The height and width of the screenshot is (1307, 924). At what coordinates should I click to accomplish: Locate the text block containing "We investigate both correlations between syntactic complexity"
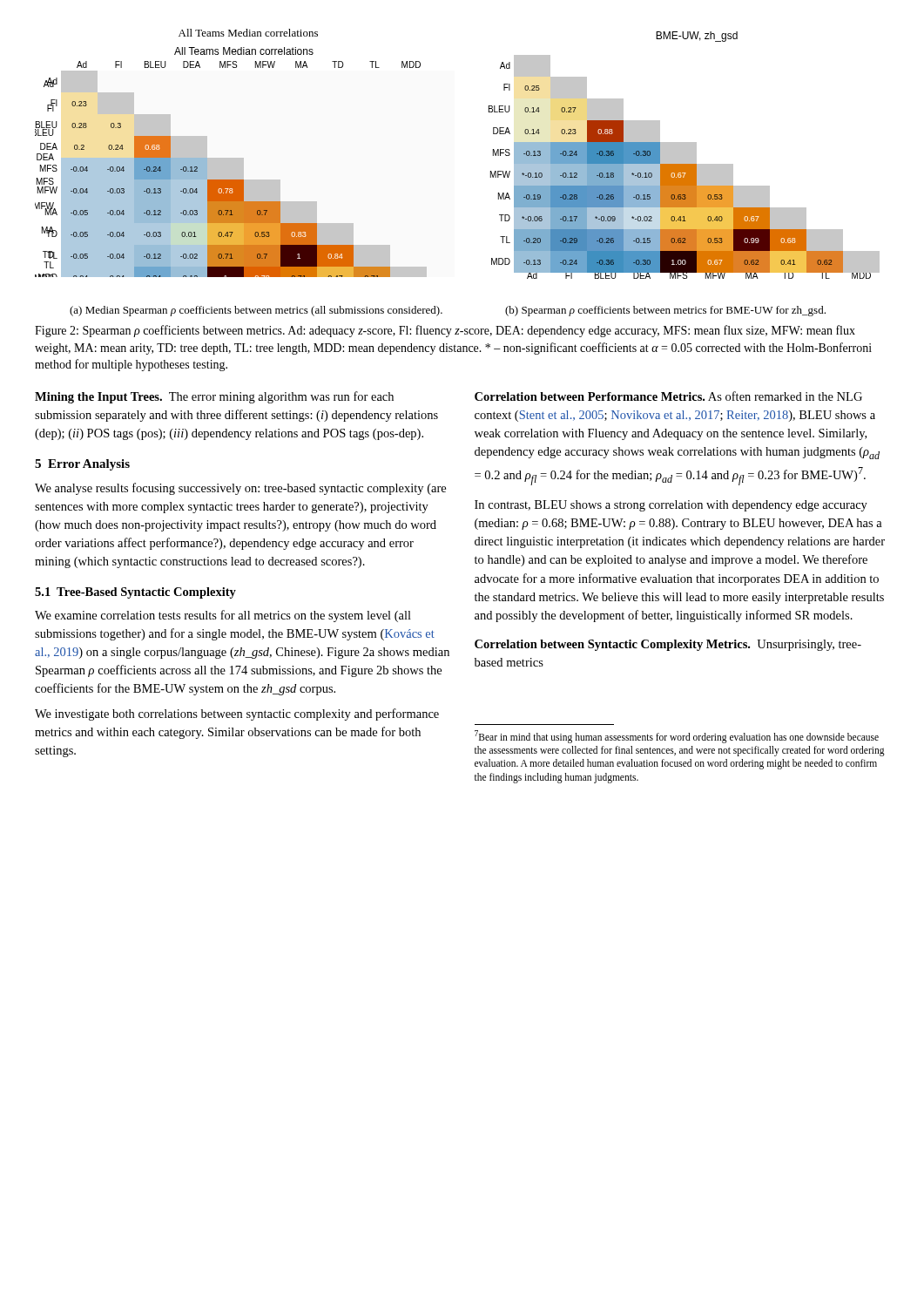point(237,732)
